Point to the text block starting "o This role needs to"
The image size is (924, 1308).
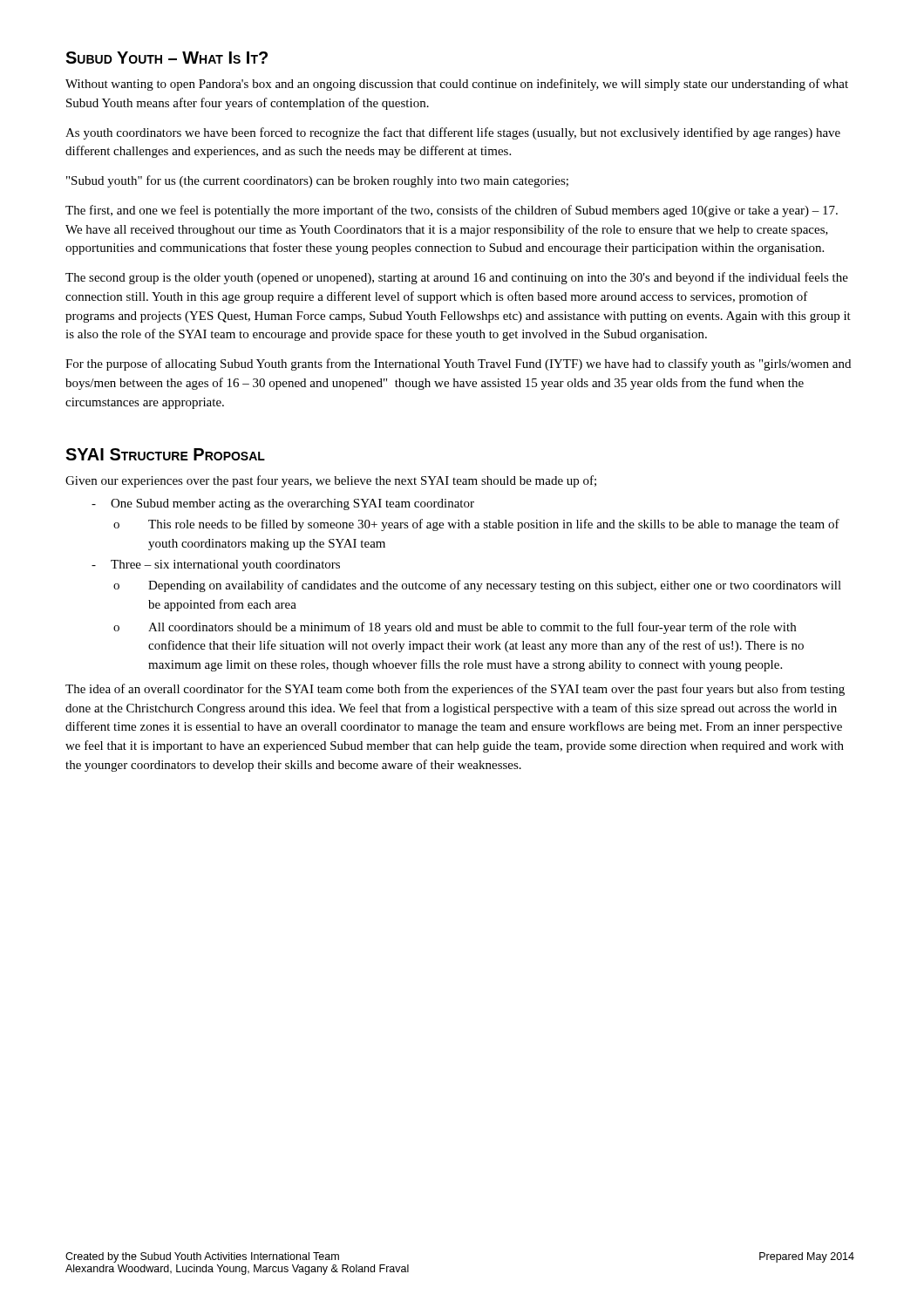point(460,534)
